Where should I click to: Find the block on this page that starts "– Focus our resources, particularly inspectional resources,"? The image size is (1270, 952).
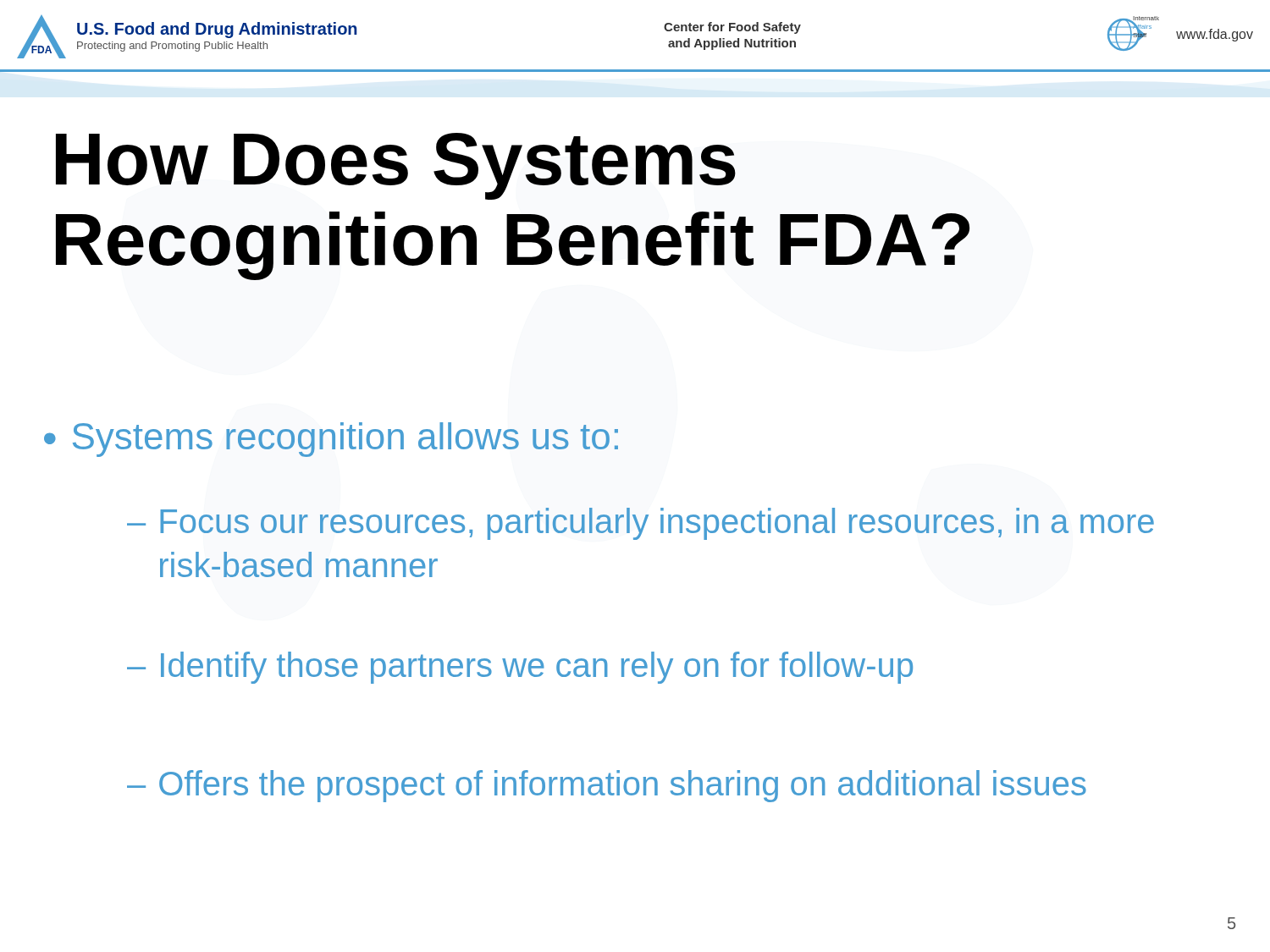673,543
